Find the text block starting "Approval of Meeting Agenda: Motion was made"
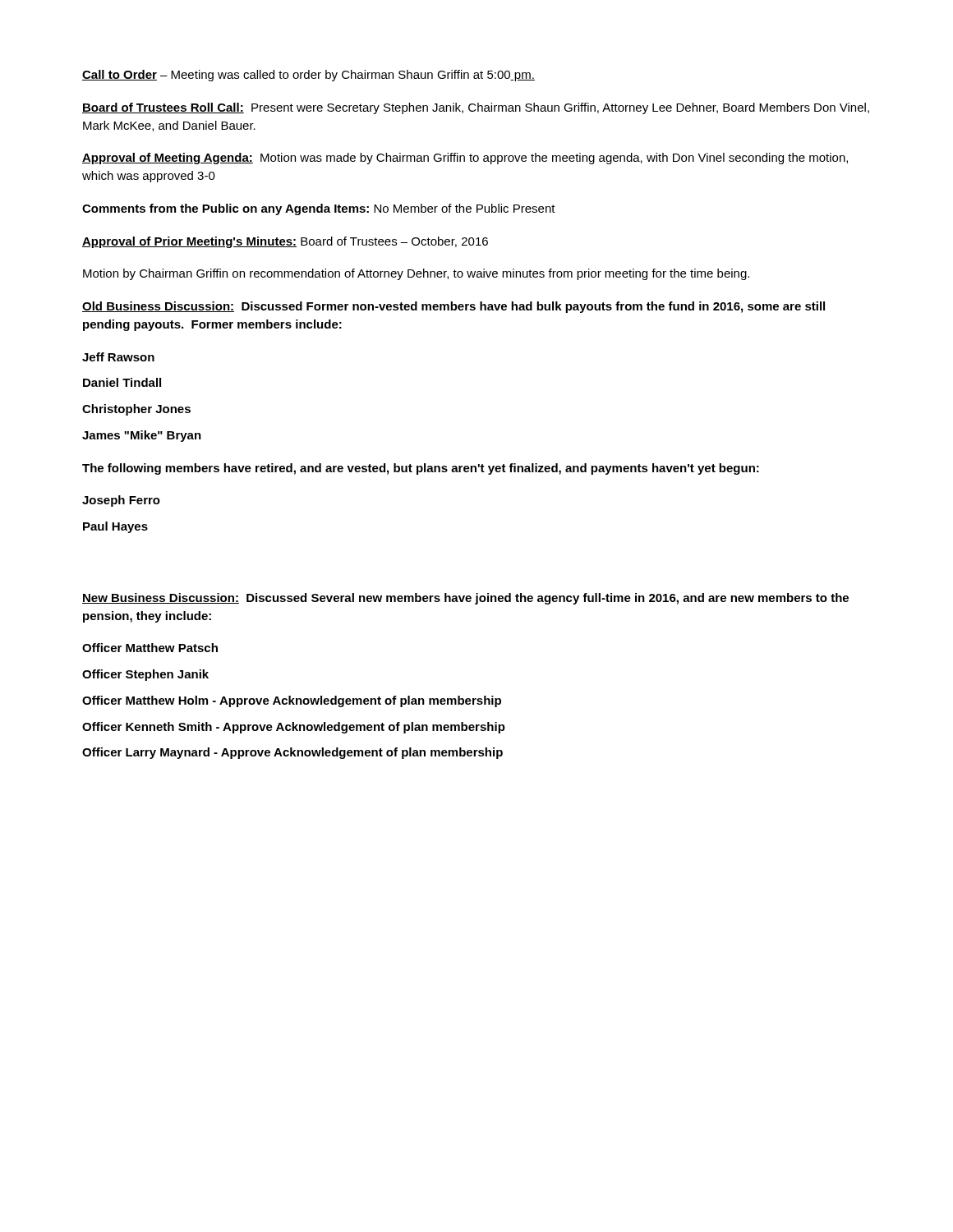Image resolution: width=953 pixels, height=1232 pixels. click(466, 166)
